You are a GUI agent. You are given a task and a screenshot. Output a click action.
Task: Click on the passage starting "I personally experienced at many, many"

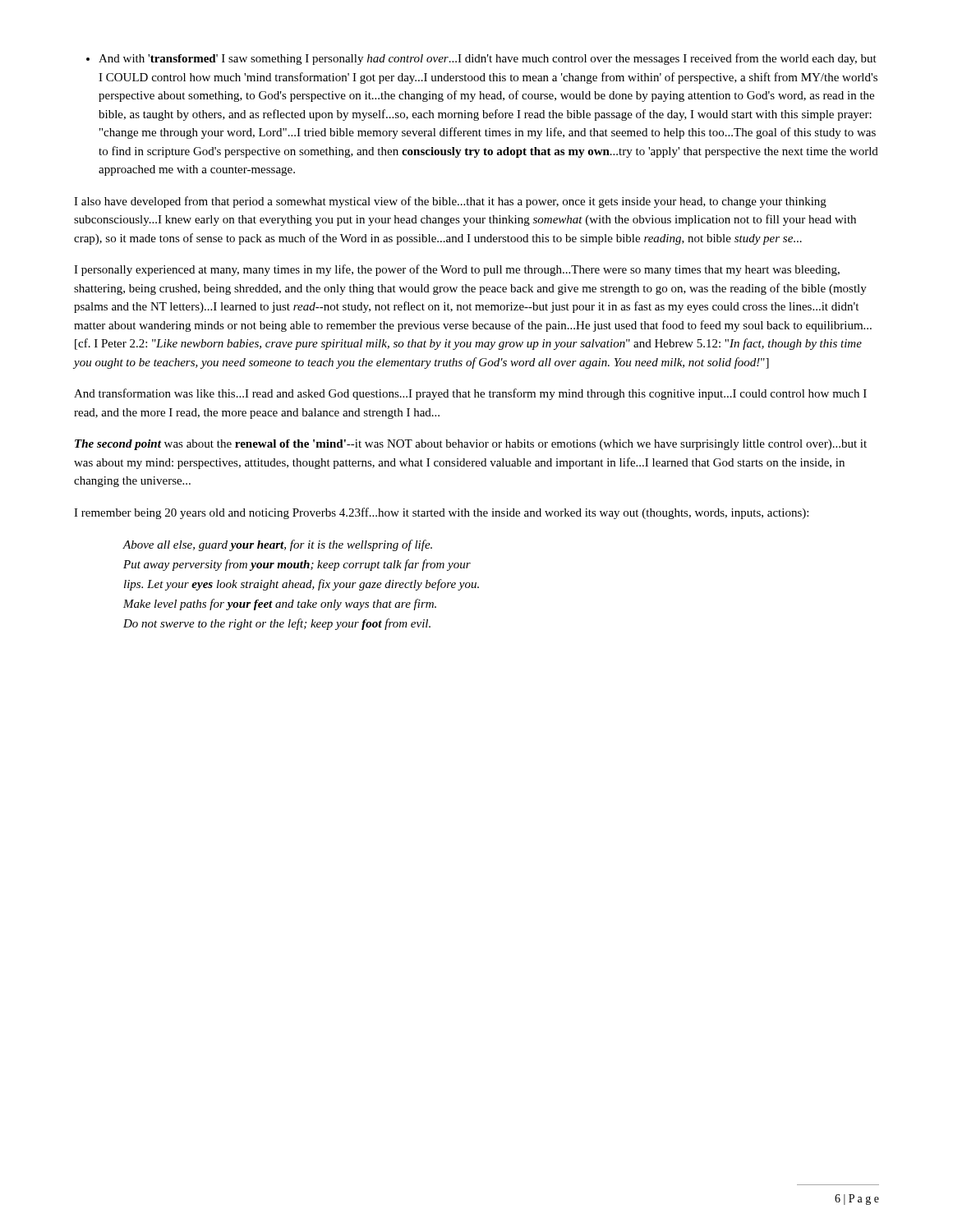point(476,316)
